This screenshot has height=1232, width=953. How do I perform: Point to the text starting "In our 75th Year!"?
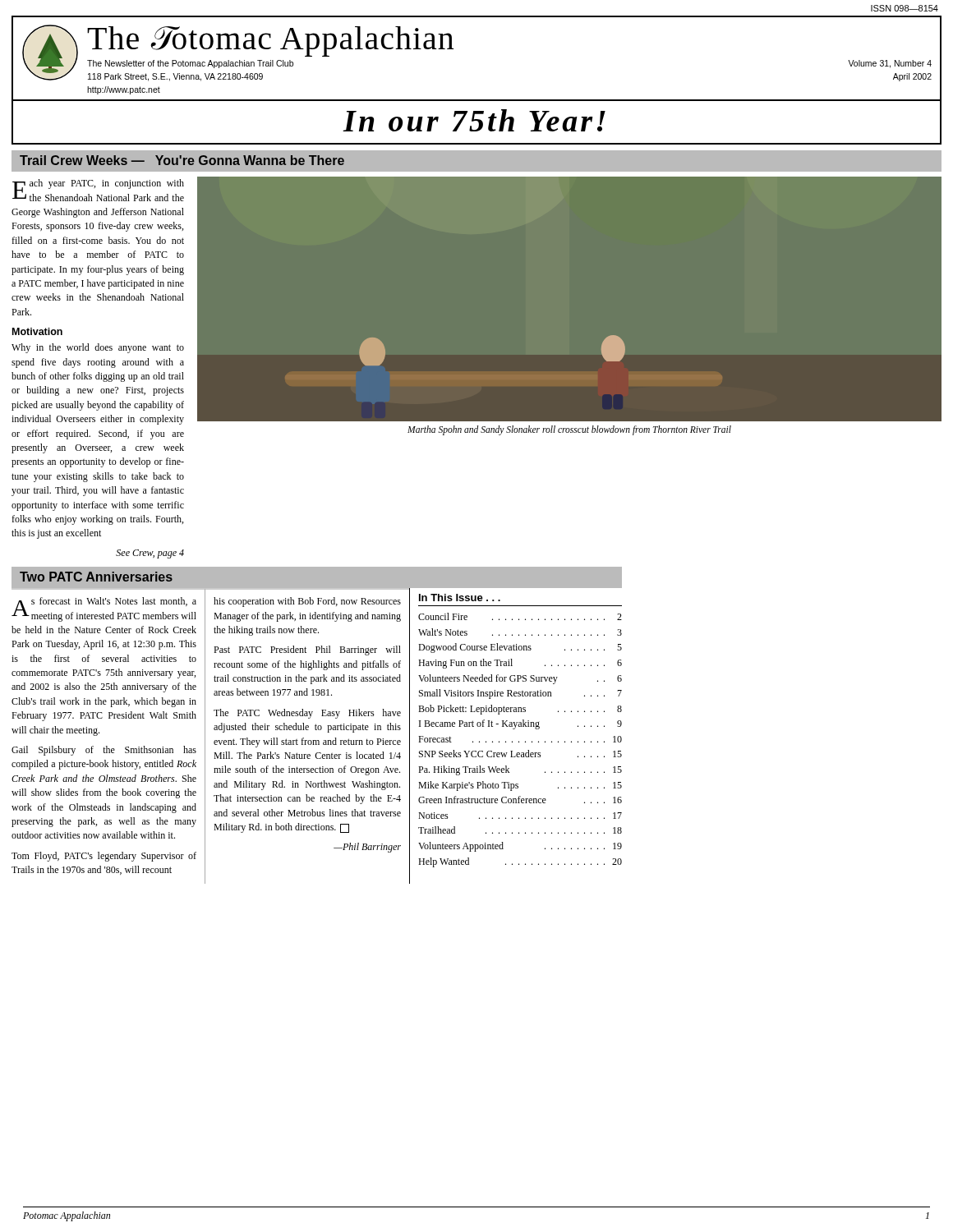point(476,121)
